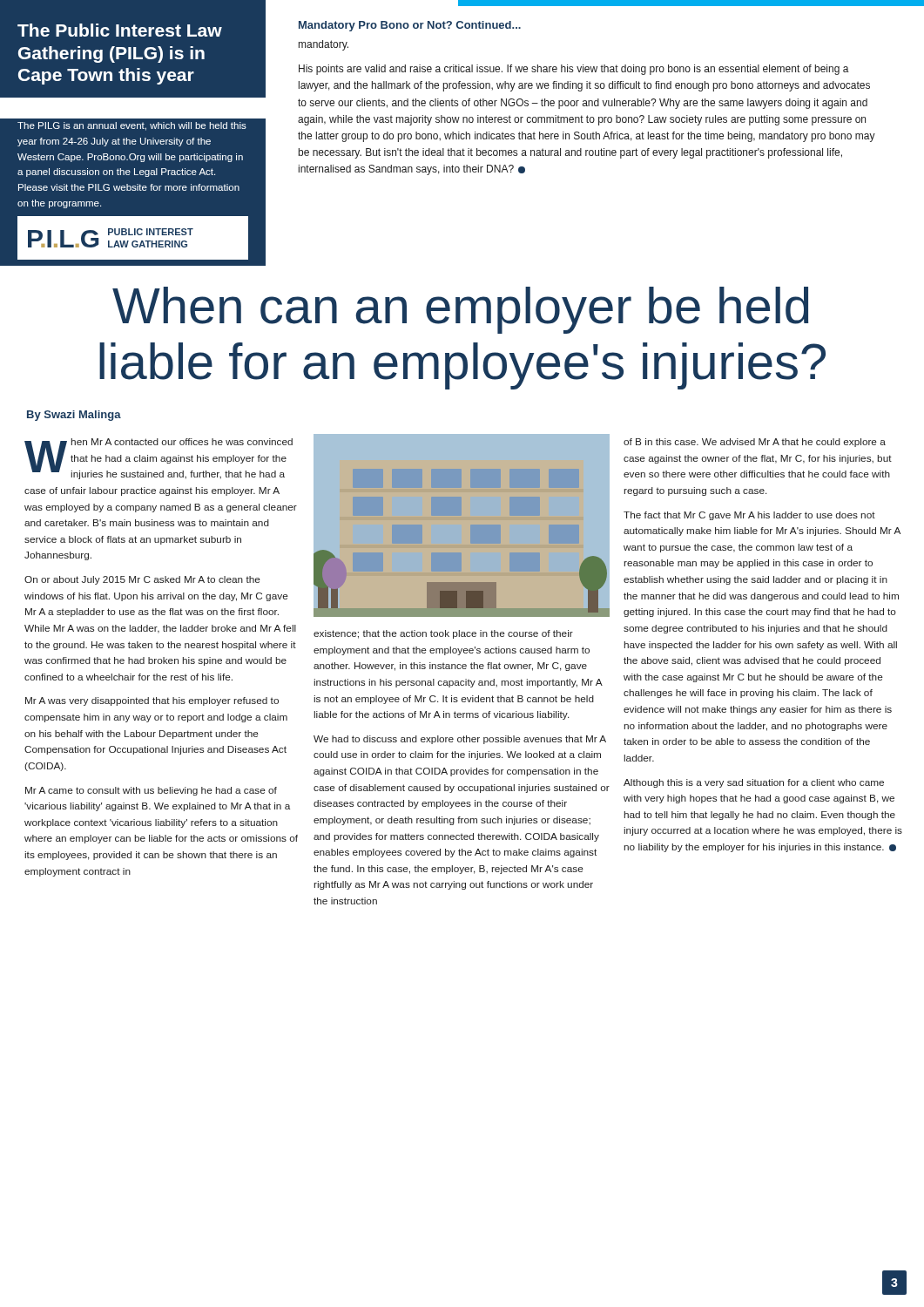Point to the title beginning "When can an employer be heldliable for"
Screen dimensions: 1307x924
tap(462, 333)
